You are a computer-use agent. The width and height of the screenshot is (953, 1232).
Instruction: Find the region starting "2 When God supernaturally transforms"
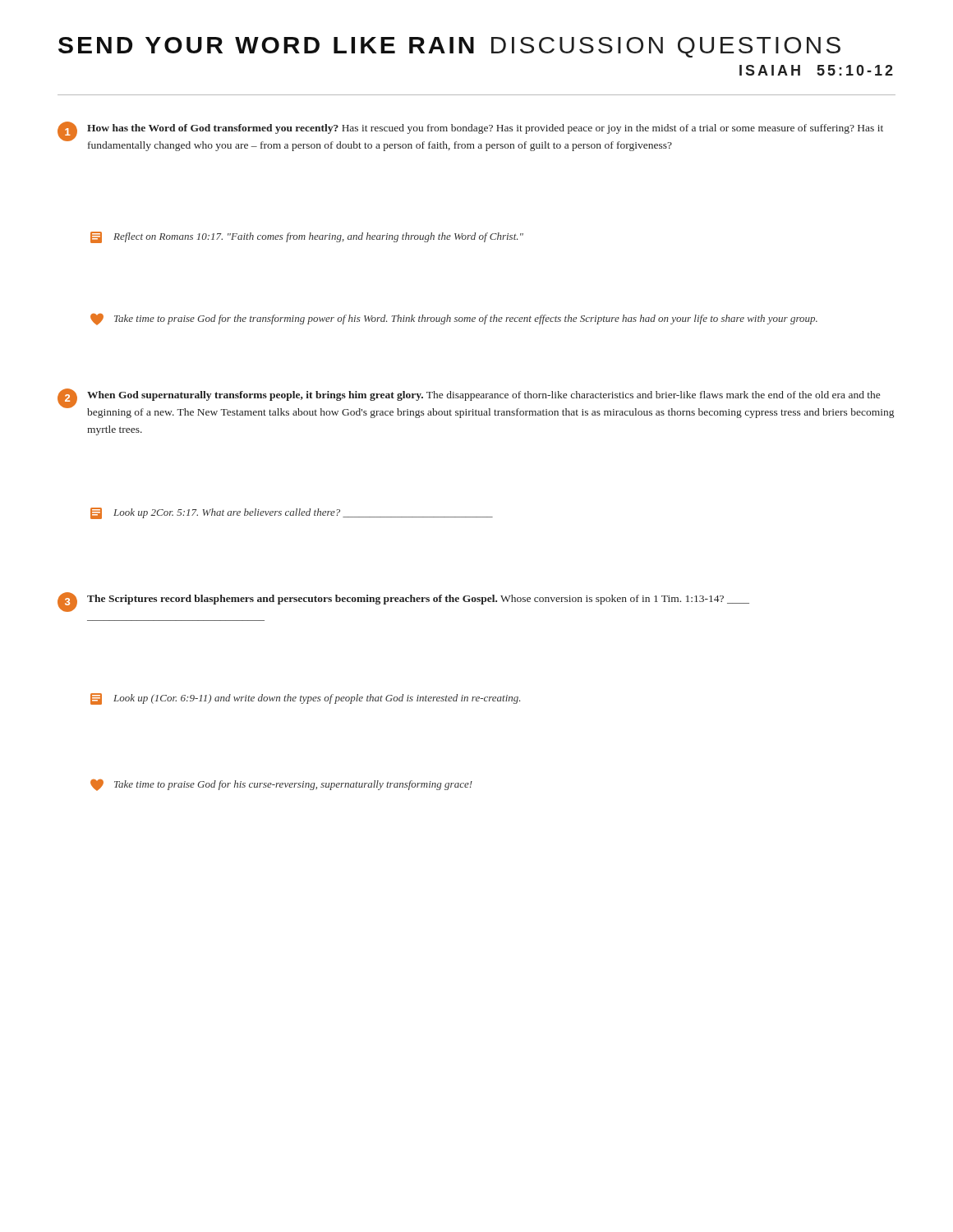476,412
